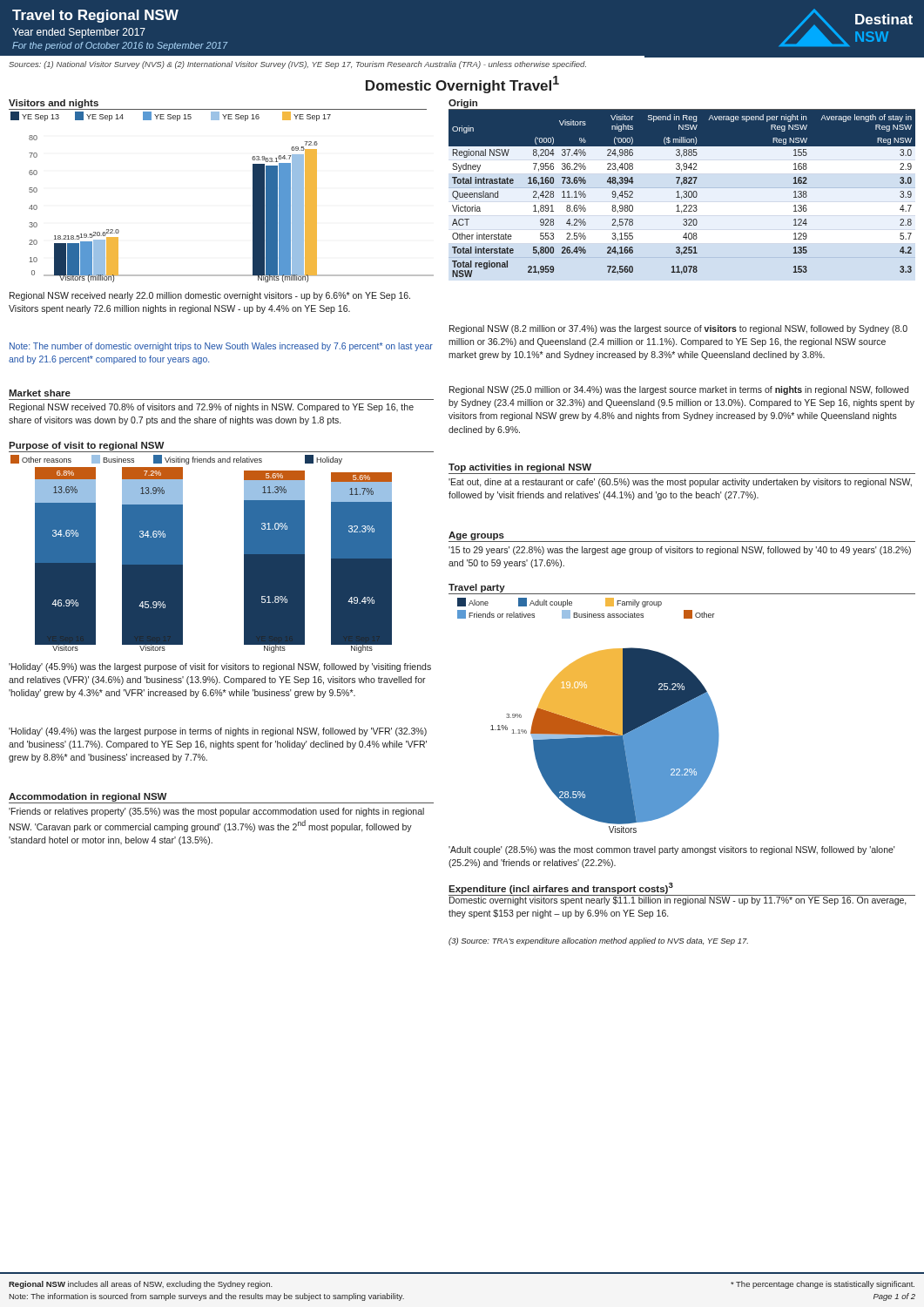The image size is (924, 1307).
Task: Point to the element starting "'Holiday' (45.9%) was the largest purpose of visit"
Action: point(220,680)
